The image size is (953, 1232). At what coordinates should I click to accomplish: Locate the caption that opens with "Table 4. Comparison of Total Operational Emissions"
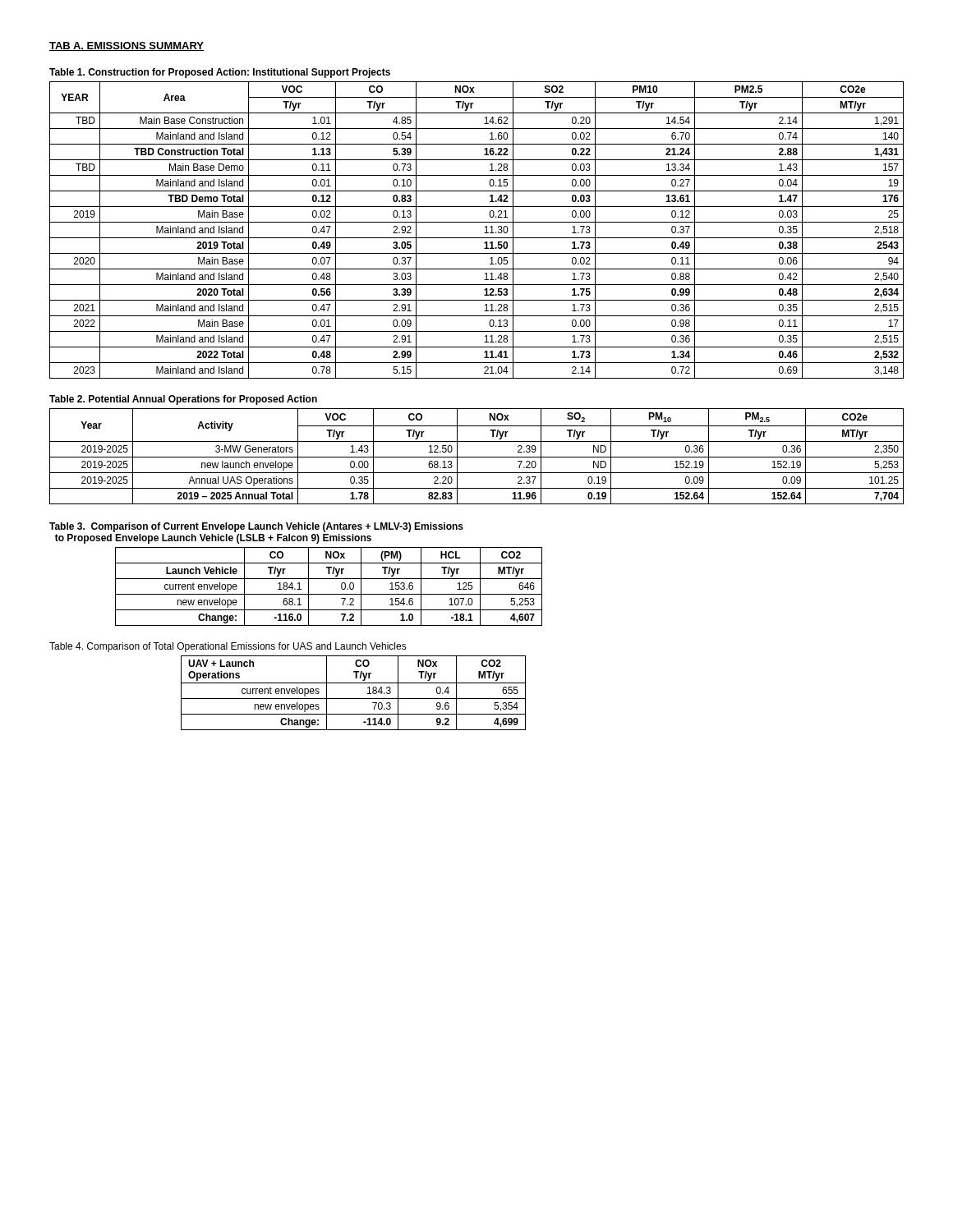click(228, 647)
